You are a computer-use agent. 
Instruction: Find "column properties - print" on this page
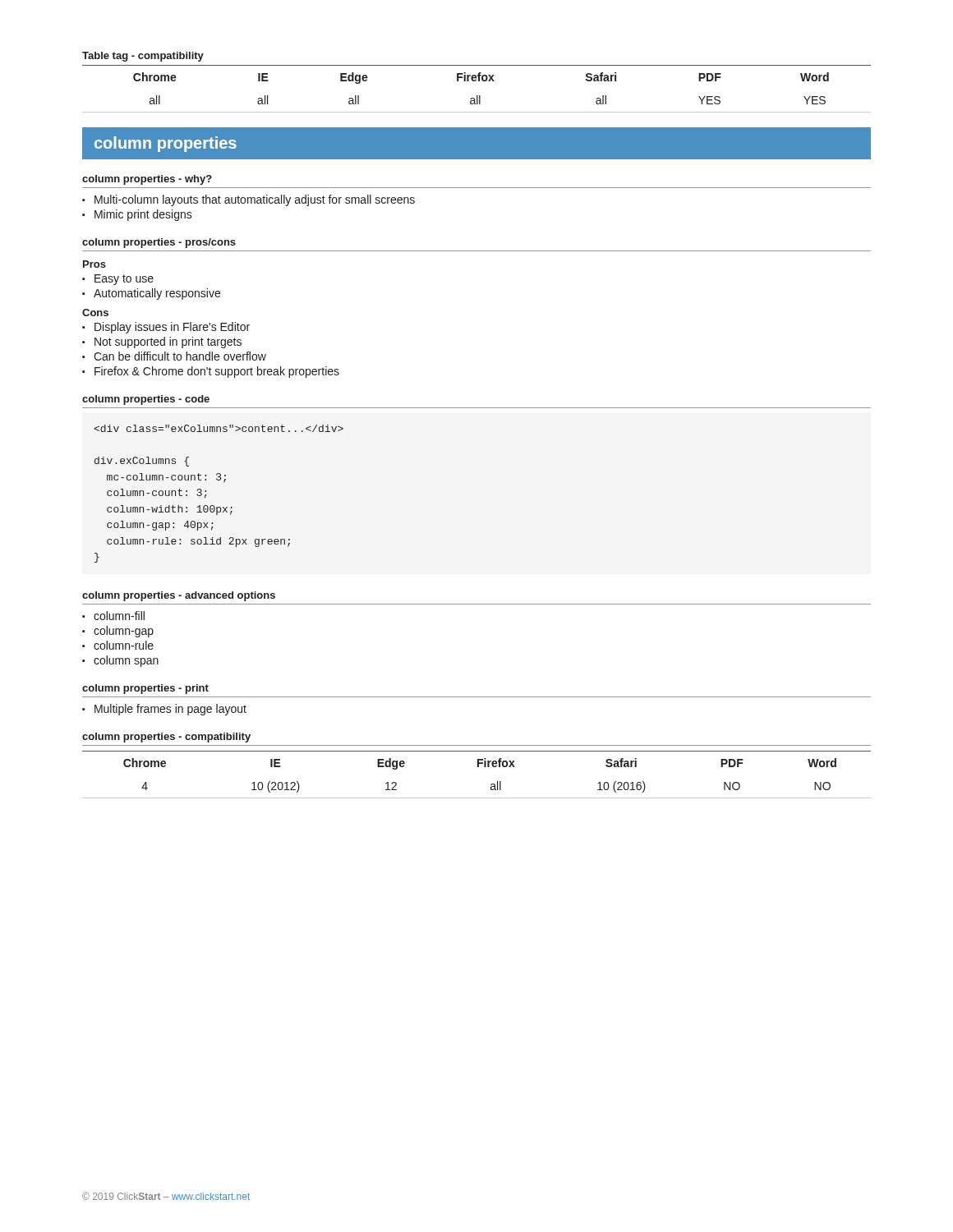coord(145,687)
